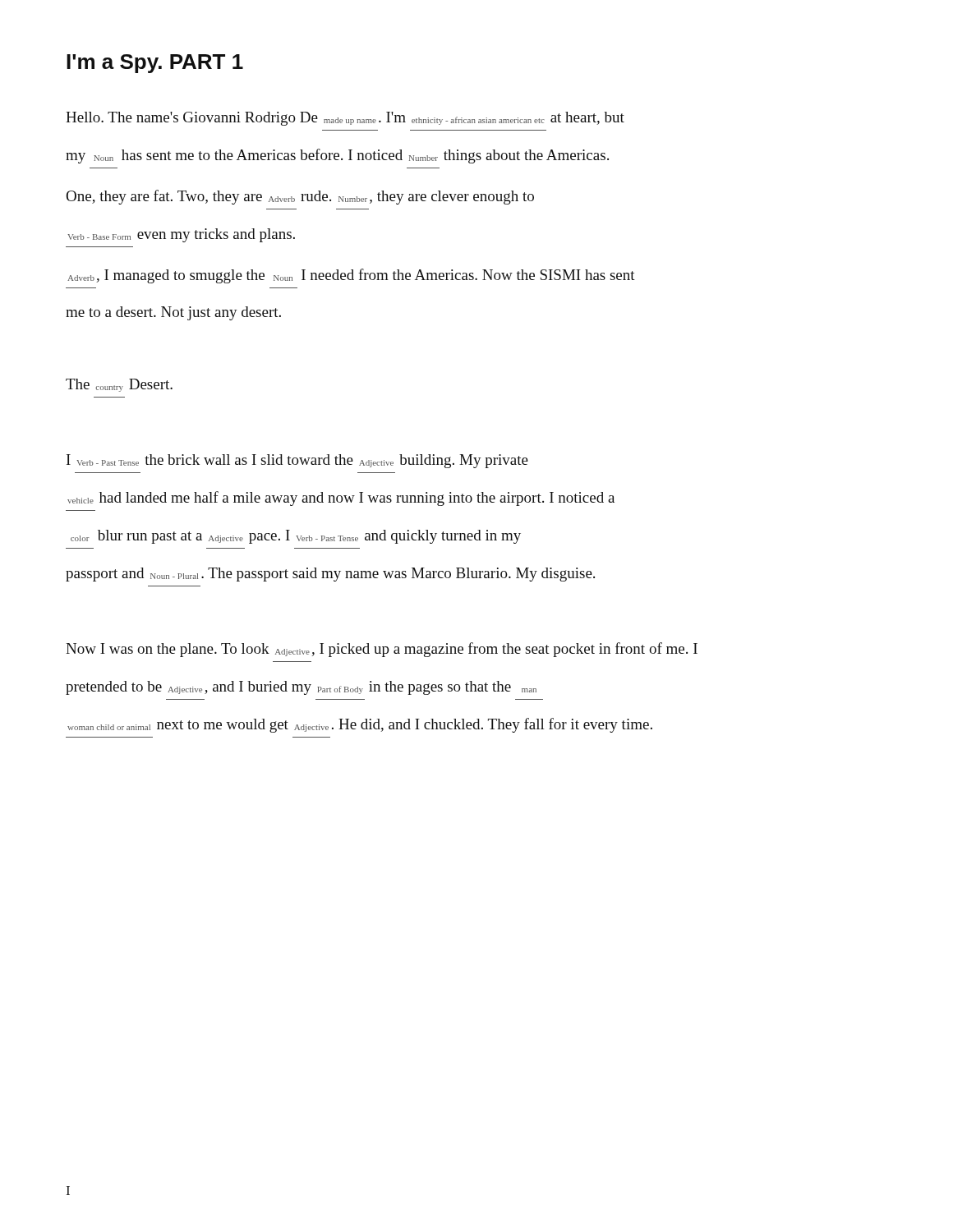The image size is (953, 1232).
Task: Locate the text block with the text "Verb - Base"
Action: [181, 236]
